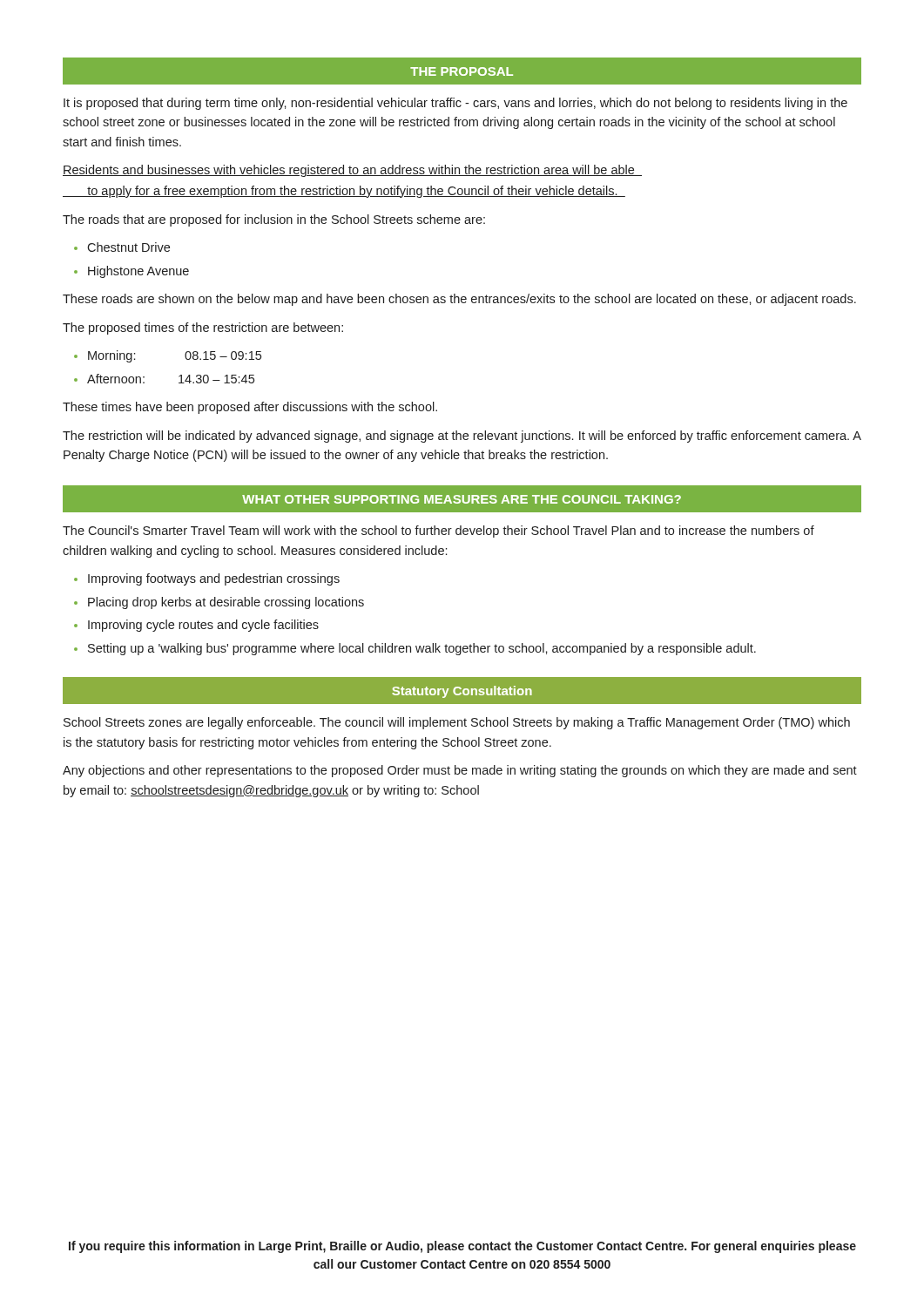Image resolution: width=924 pixels, height=1307 pixels.
Task: Find the list item containing "Afternoon: 14.30 – 15:45"
Action: (x=171, y=379)
